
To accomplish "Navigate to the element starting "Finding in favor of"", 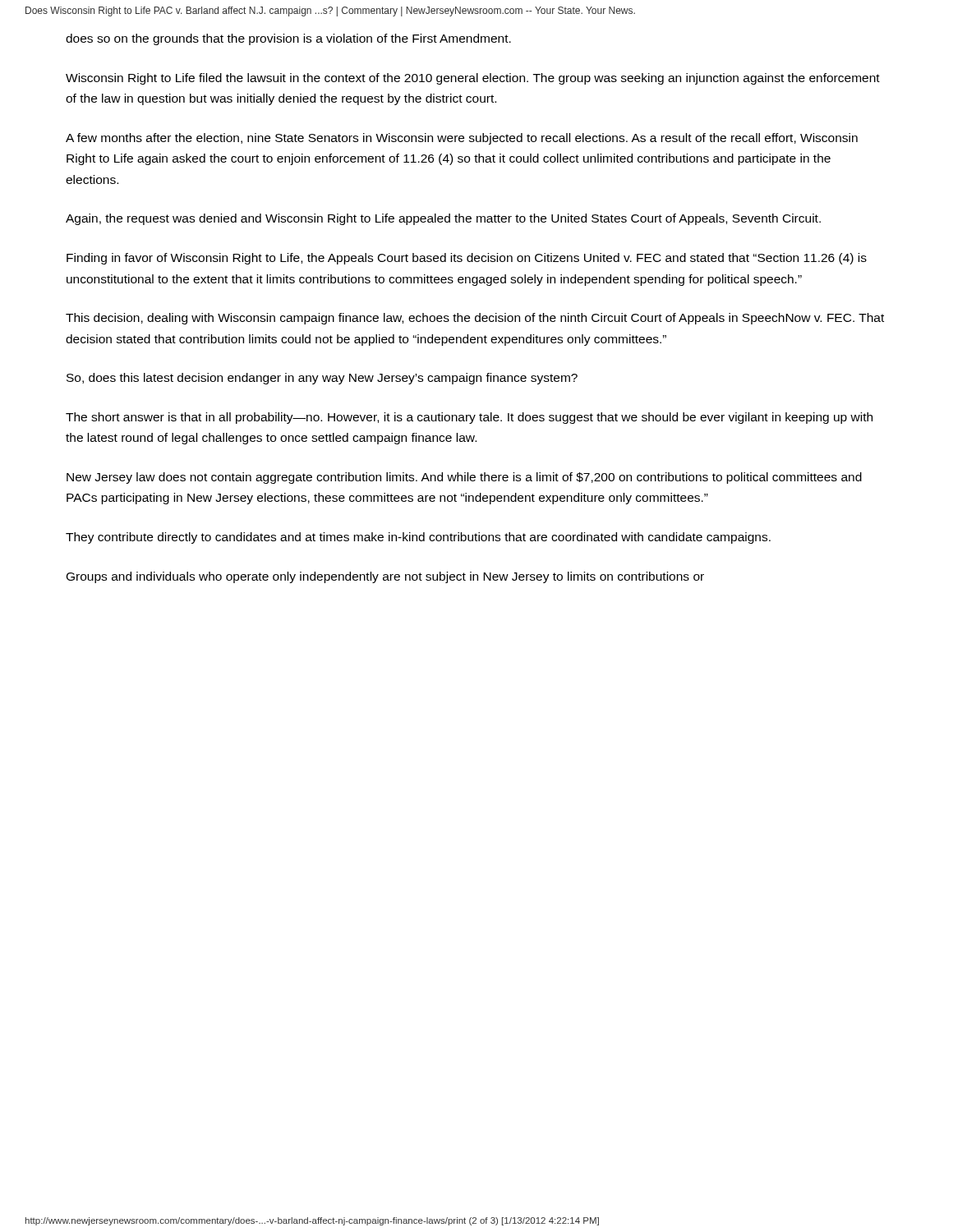I will click(466, 268).
